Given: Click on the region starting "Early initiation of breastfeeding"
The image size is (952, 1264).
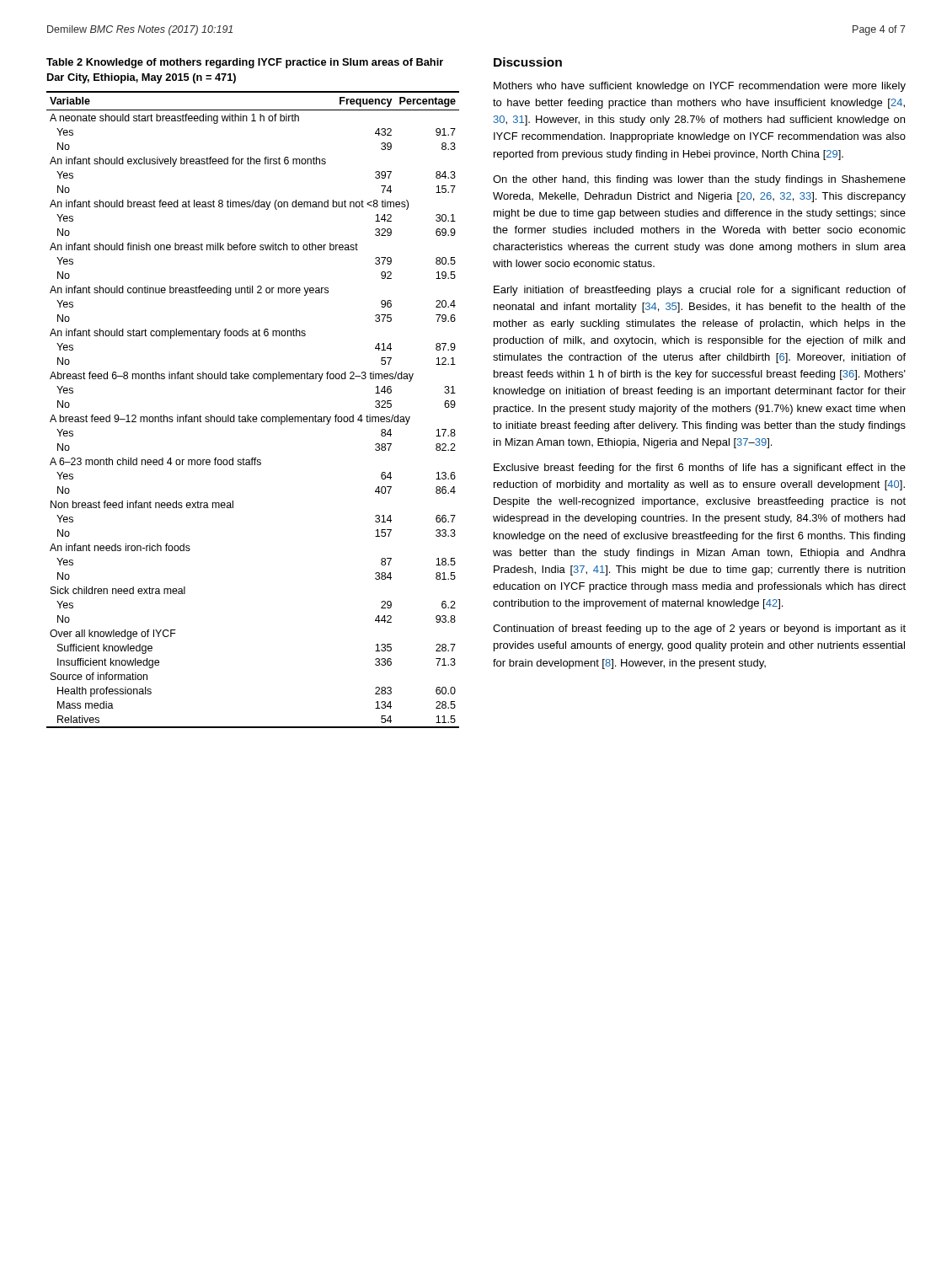Looking at the screenshot, I should tap(699, 365).
